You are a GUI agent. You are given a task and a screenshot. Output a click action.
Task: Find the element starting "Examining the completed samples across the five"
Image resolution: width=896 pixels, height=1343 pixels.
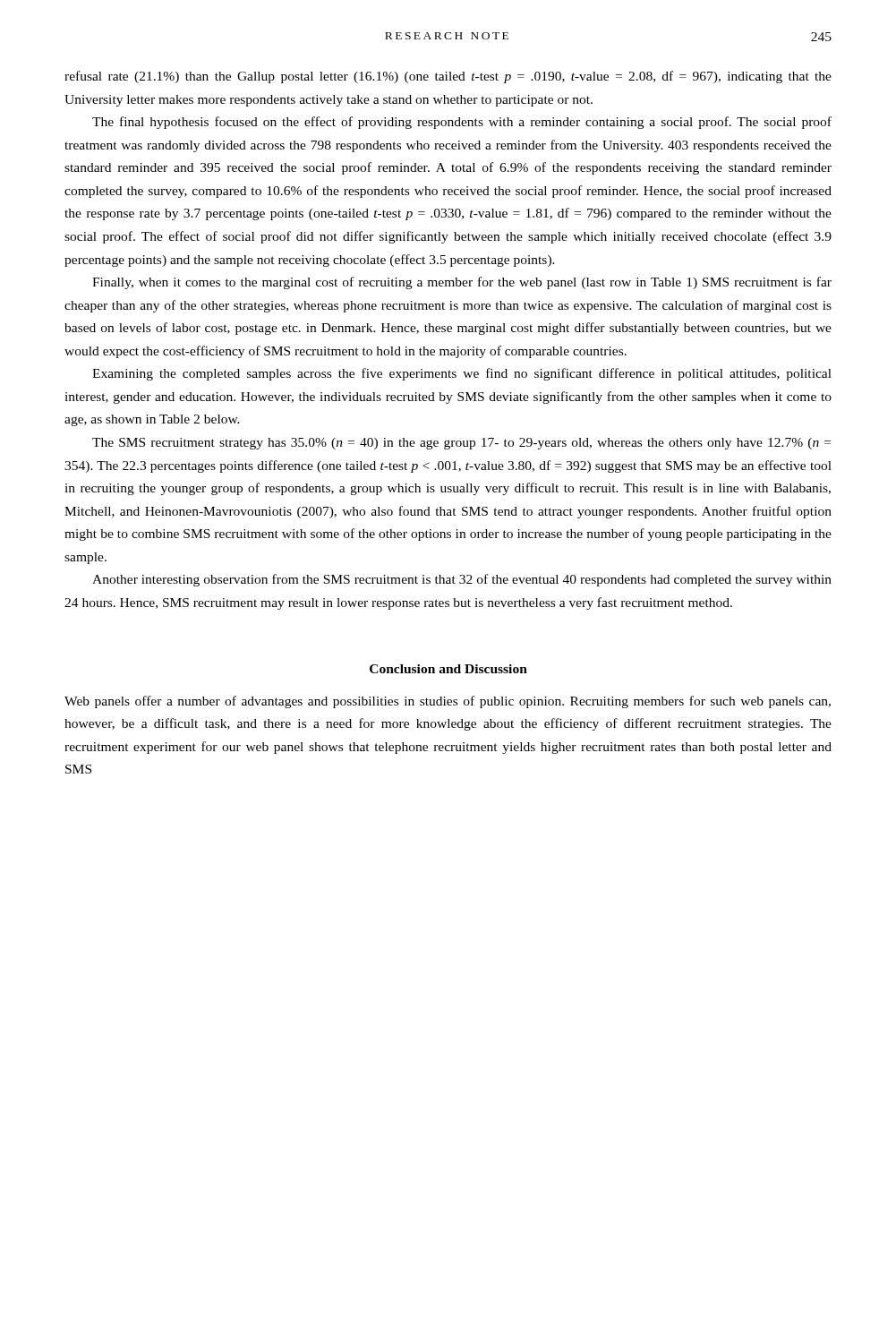click(448, 396)
